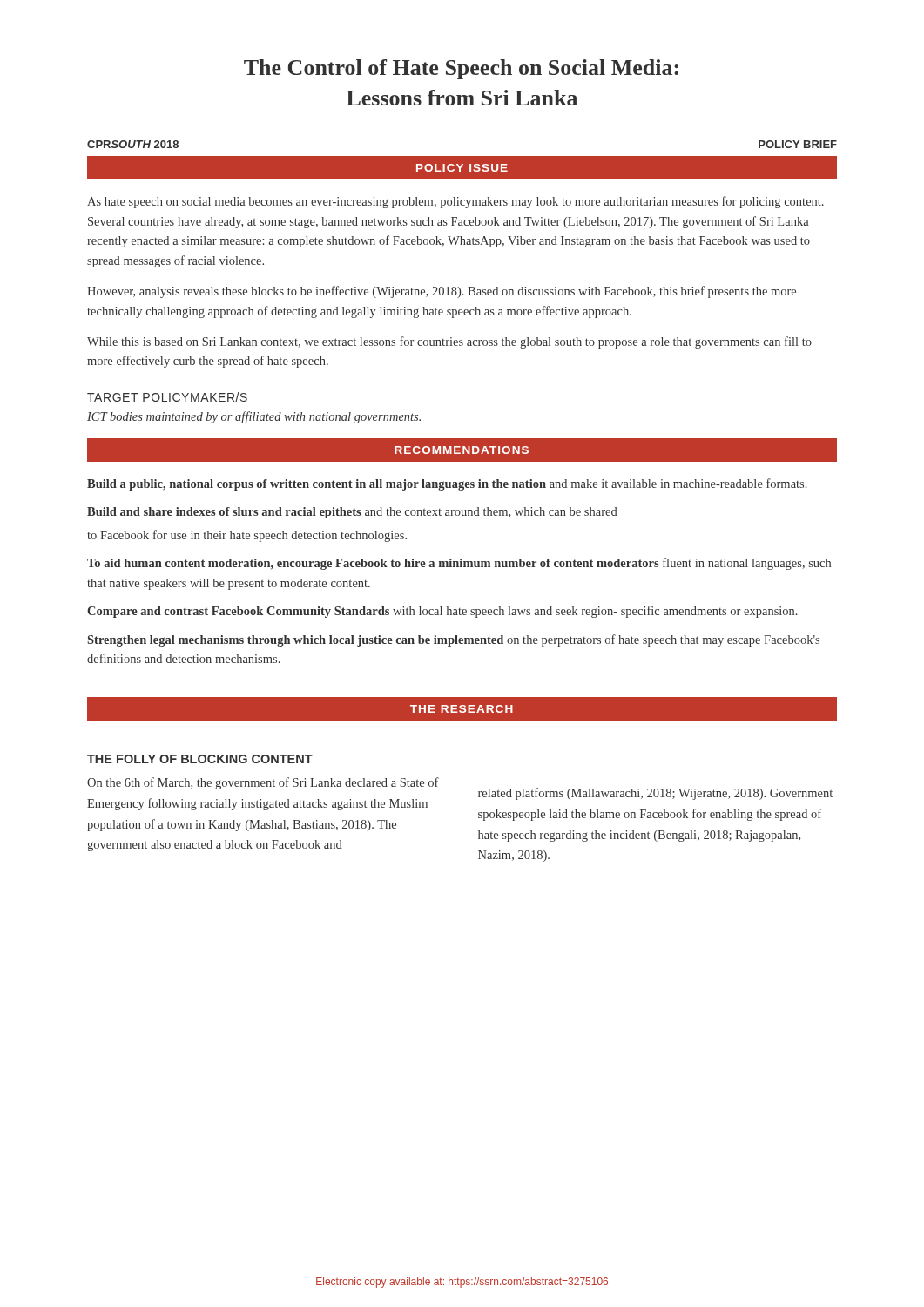Select the list item with the text "Build and share indexes of slurs and racial"
The image size is (924, 1307).
352,512
